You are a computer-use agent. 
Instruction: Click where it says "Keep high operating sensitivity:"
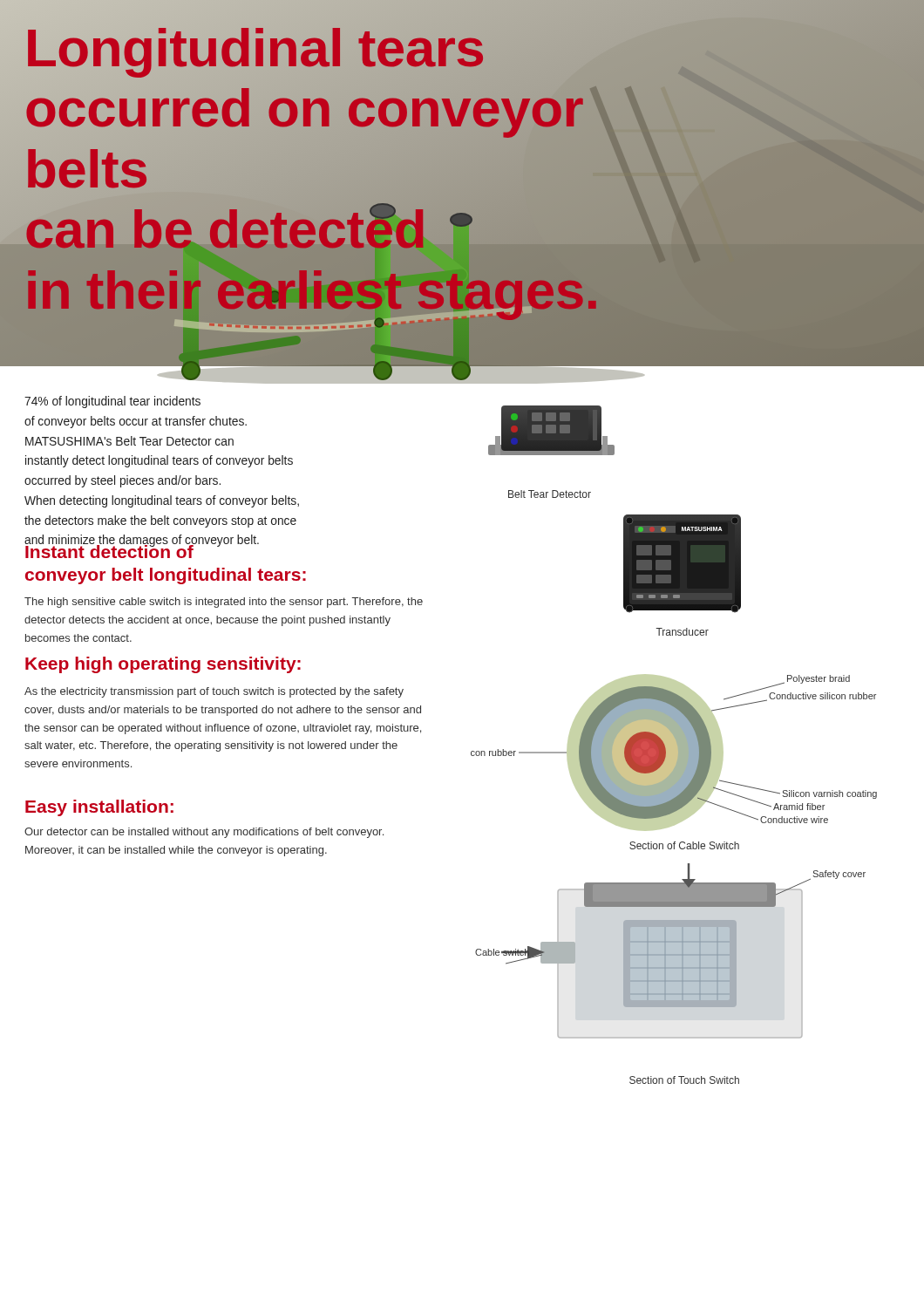229,664
